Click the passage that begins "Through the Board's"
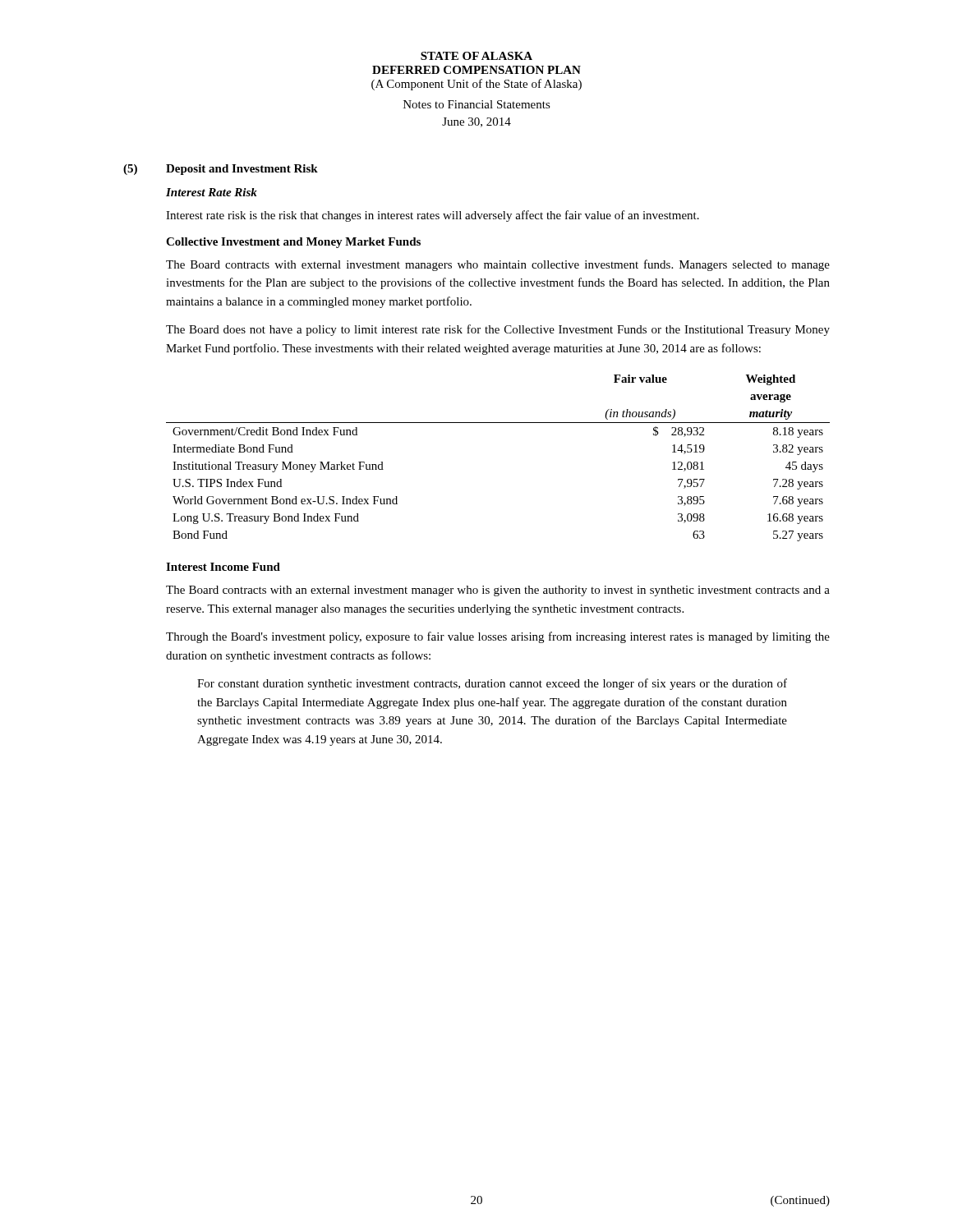This screenshot has height=1232, width=953. [x=498, y=646]
